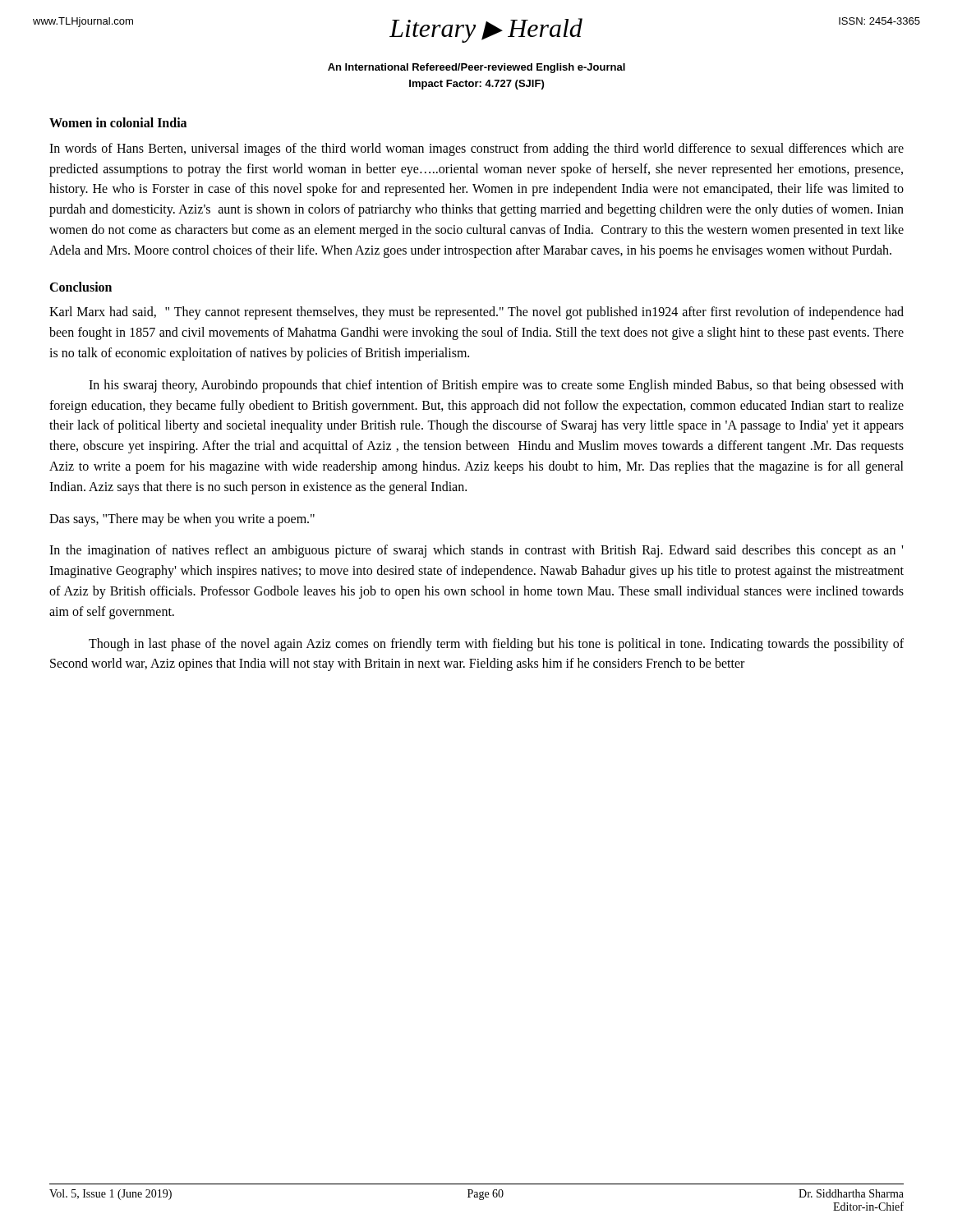
Task: Click on the section header with the text "Women in colonial India"
Action: pos(118,123)
